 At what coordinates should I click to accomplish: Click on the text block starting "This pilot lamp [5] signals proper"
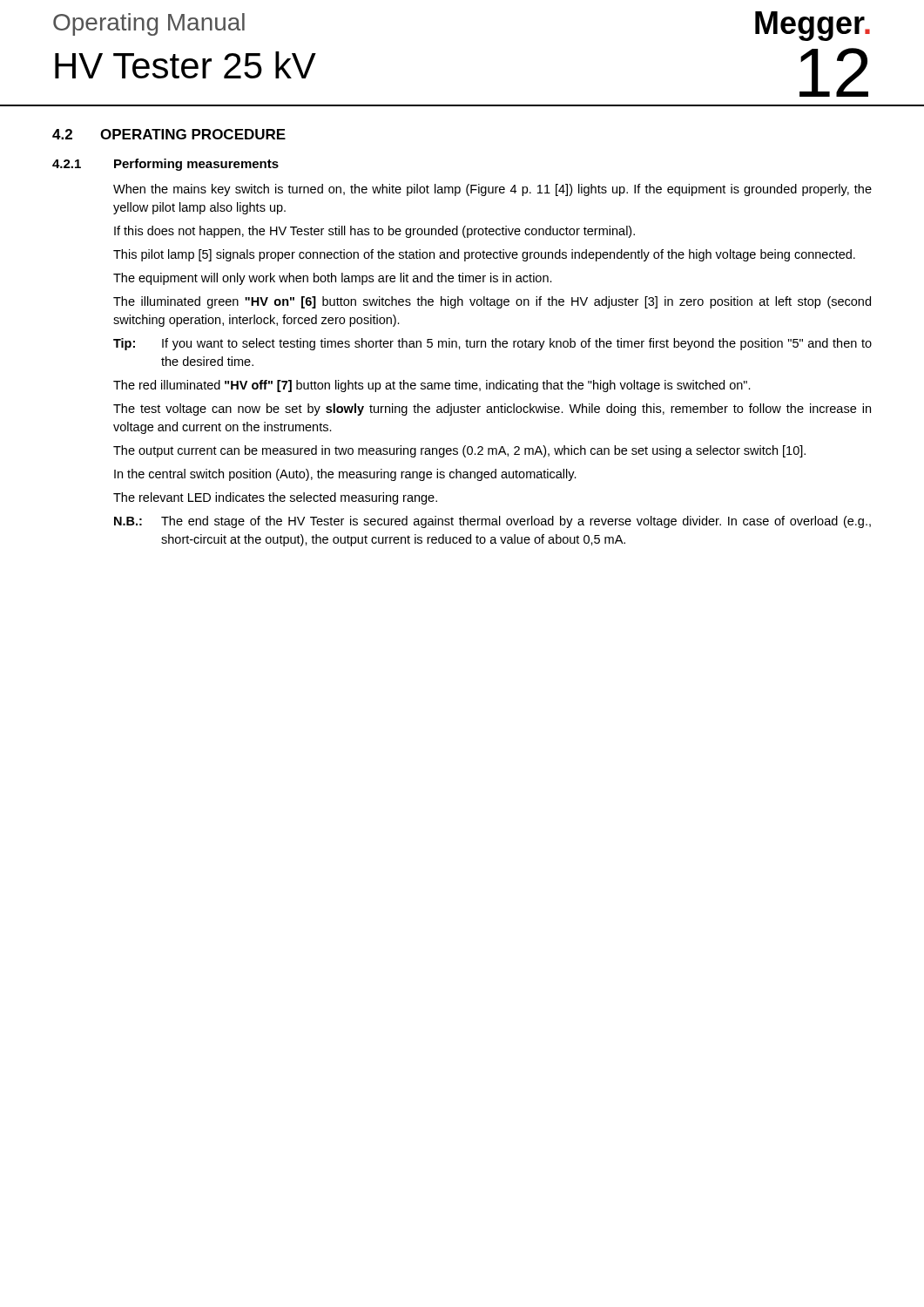pyautogui.click(x=485, y=254)
